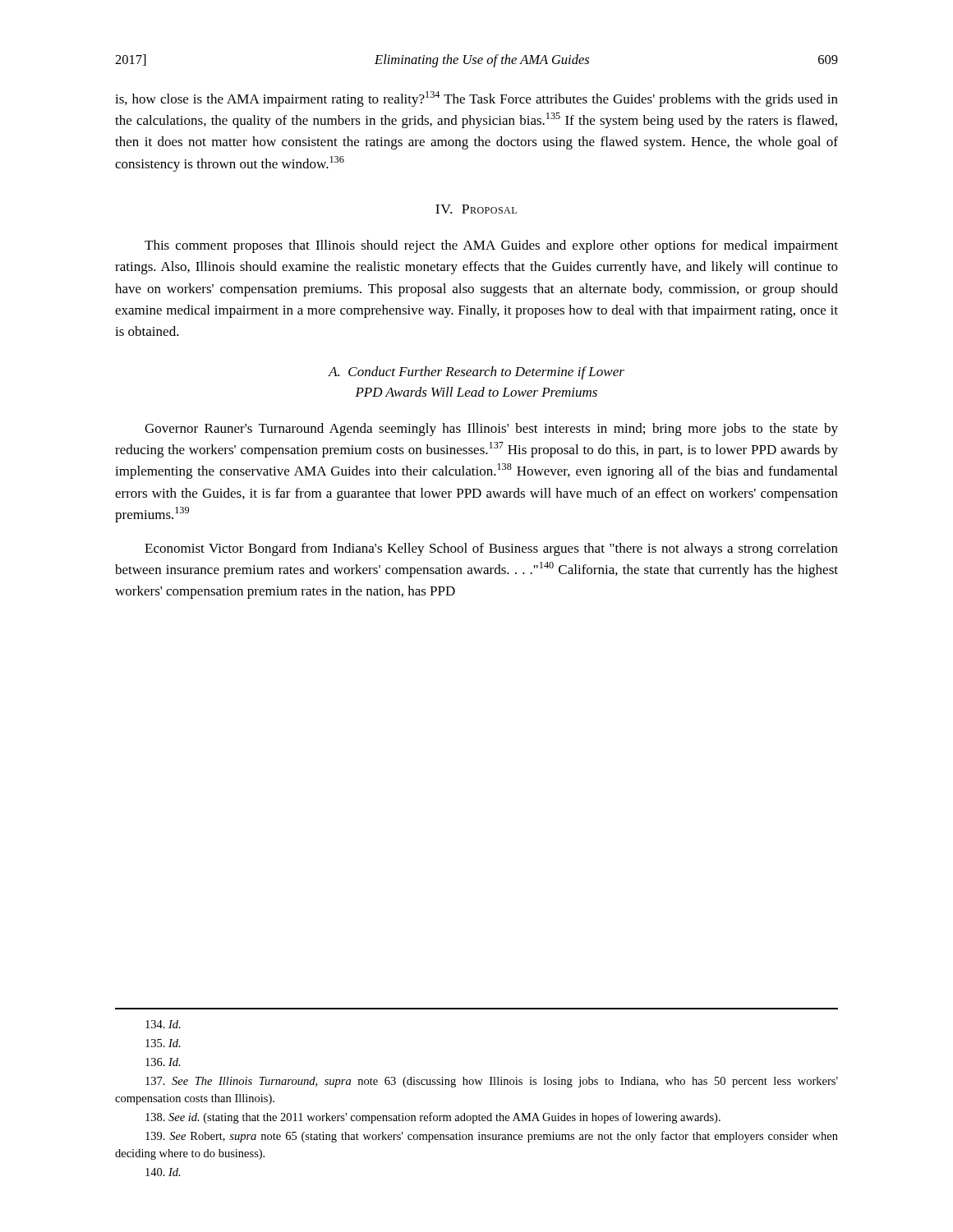The height and width of the screenshot is (1232, 953).
Task: Find the section header with the text "A. Conduct Further Research to"
Action: coord(476,382)
